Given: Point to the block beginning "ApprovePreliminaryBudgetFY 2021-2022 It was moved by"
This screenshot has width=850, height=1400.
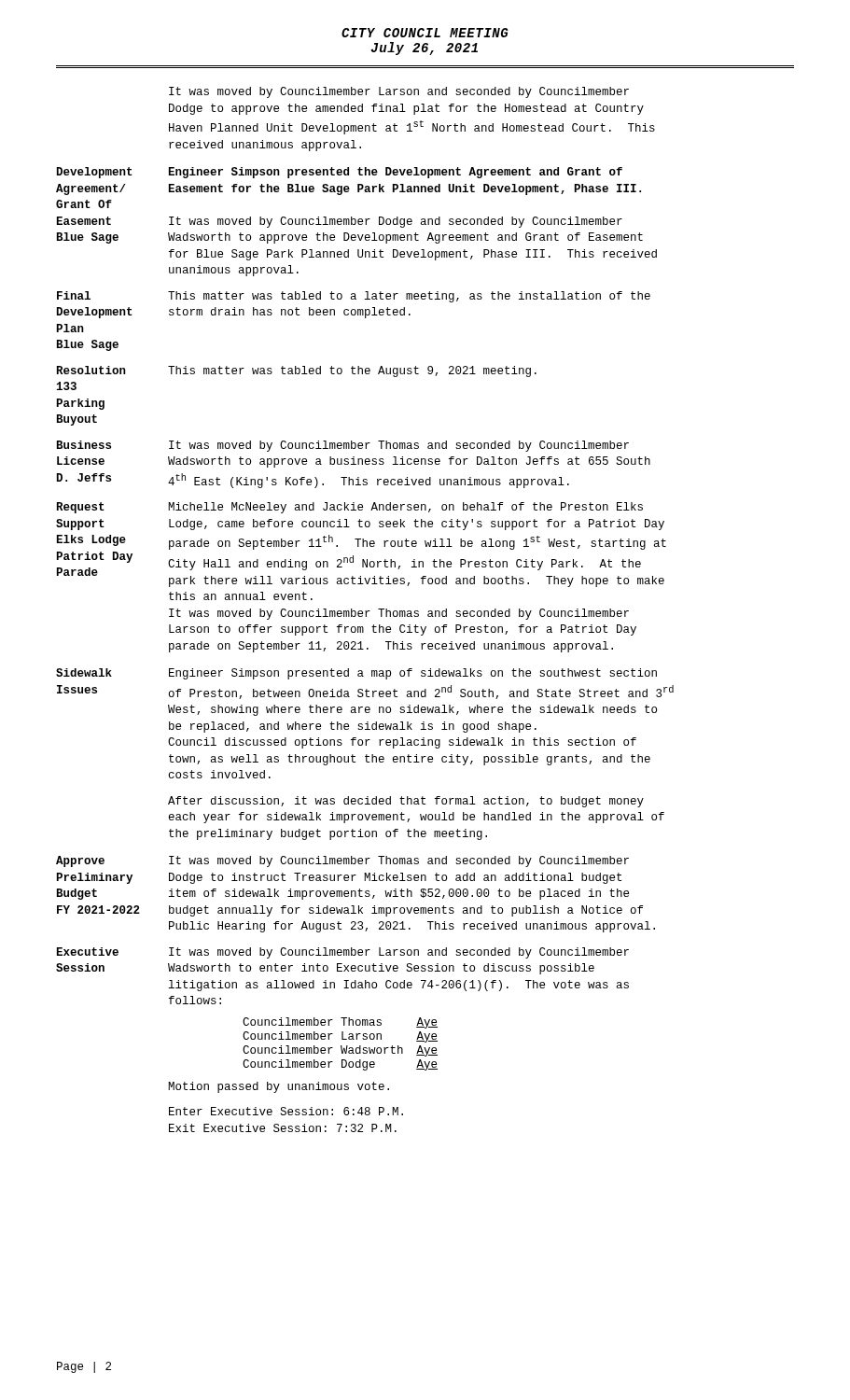Looking at the screenshot, I should [x=425, y=895].
